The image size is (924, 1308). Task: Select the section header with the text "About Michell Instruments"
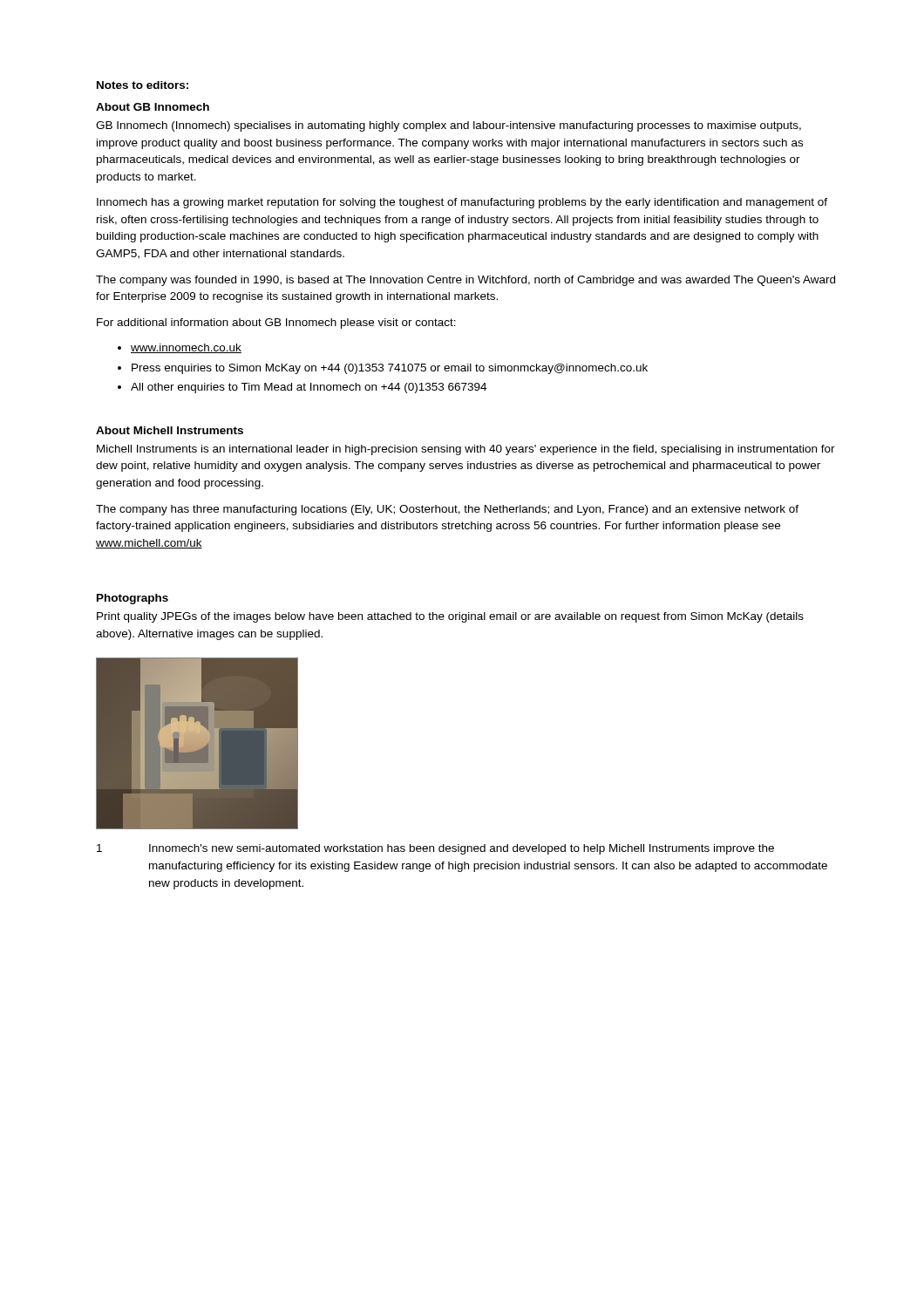170,430
